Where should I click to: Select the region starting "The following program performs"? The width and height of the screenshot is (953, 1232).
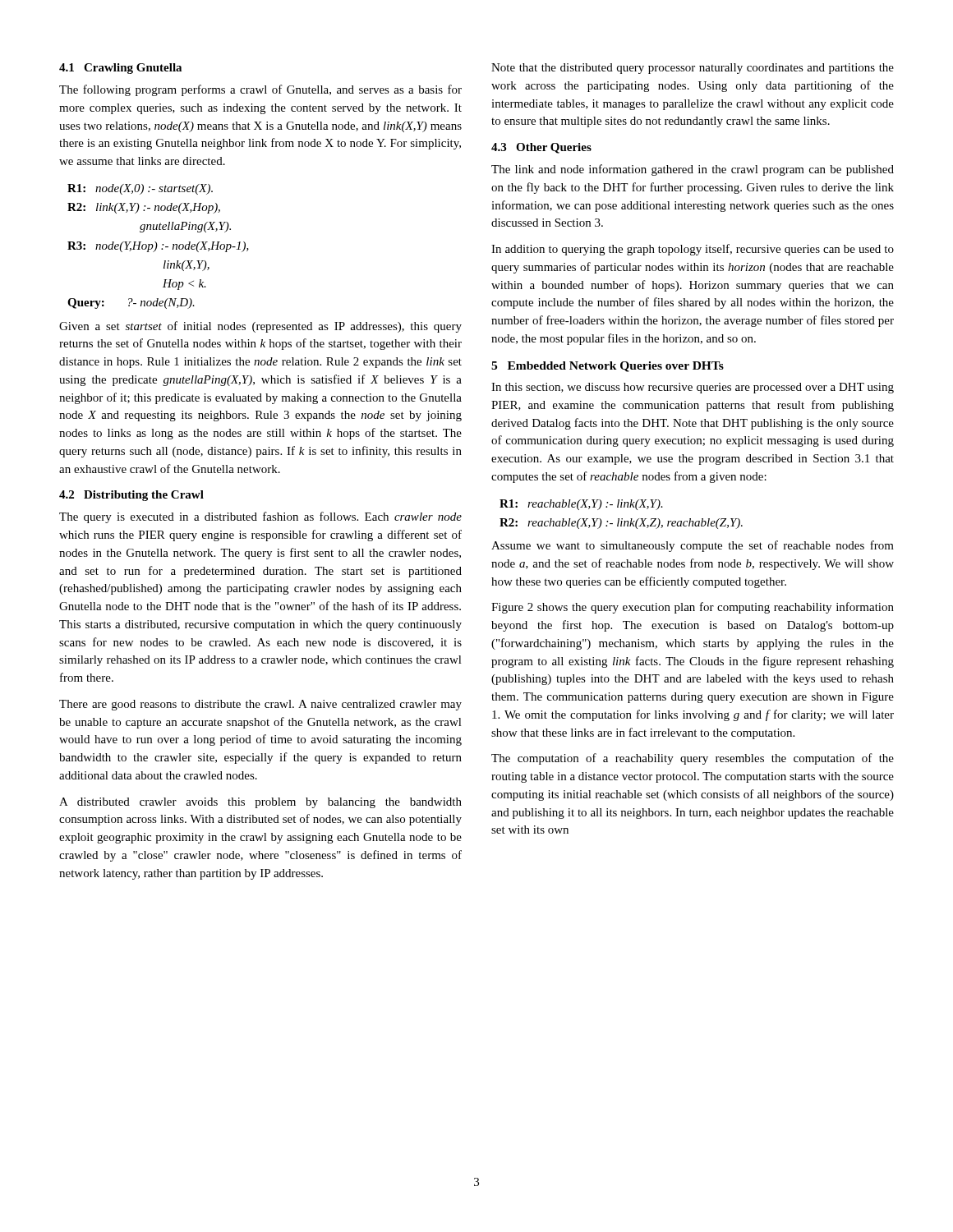click(260, 125)
